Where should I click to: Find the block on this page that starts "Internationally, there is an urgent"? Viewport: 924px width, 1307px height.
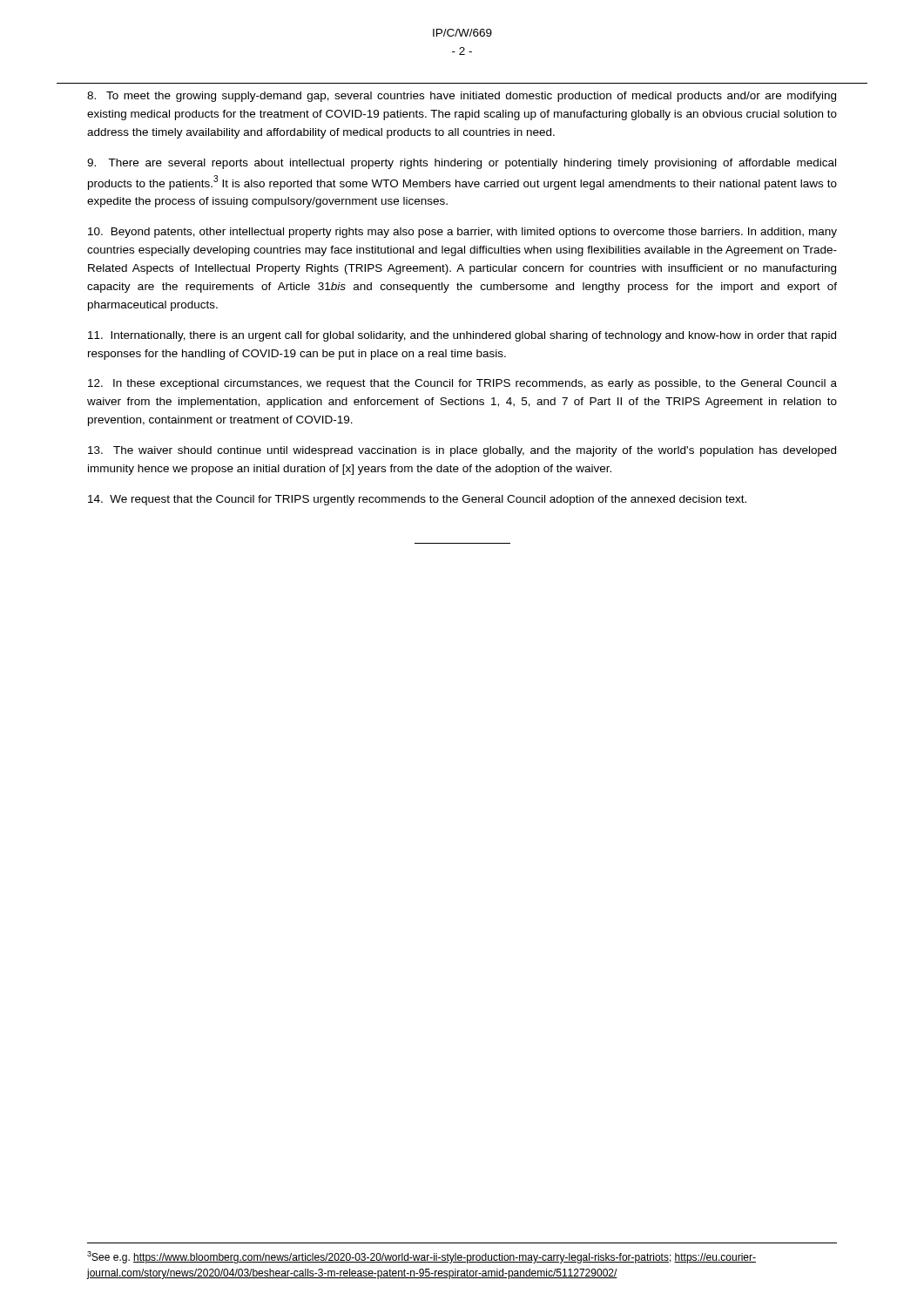[462, 344]
